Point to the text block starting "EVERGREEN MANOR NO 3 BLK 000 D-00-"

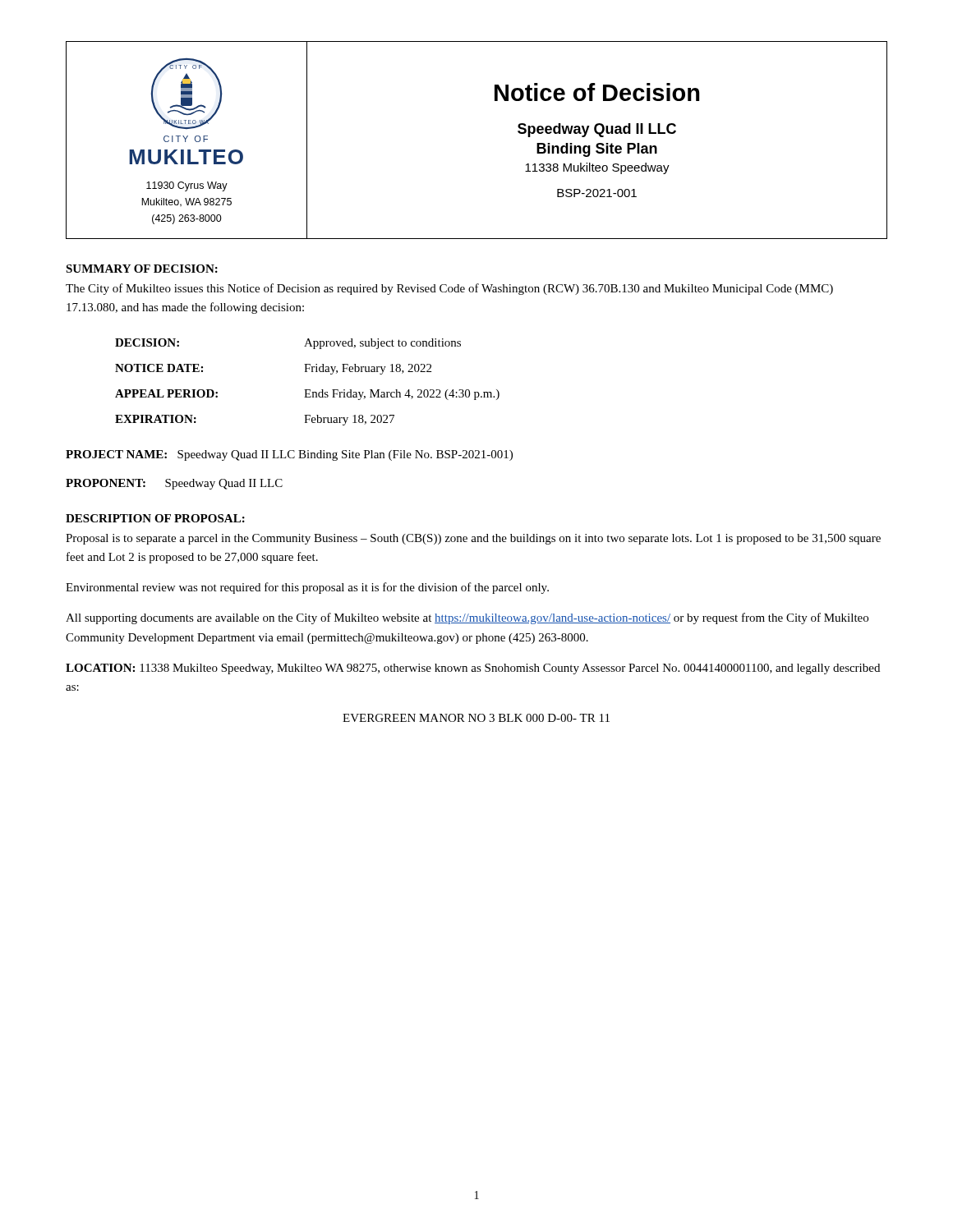(476, 718)
